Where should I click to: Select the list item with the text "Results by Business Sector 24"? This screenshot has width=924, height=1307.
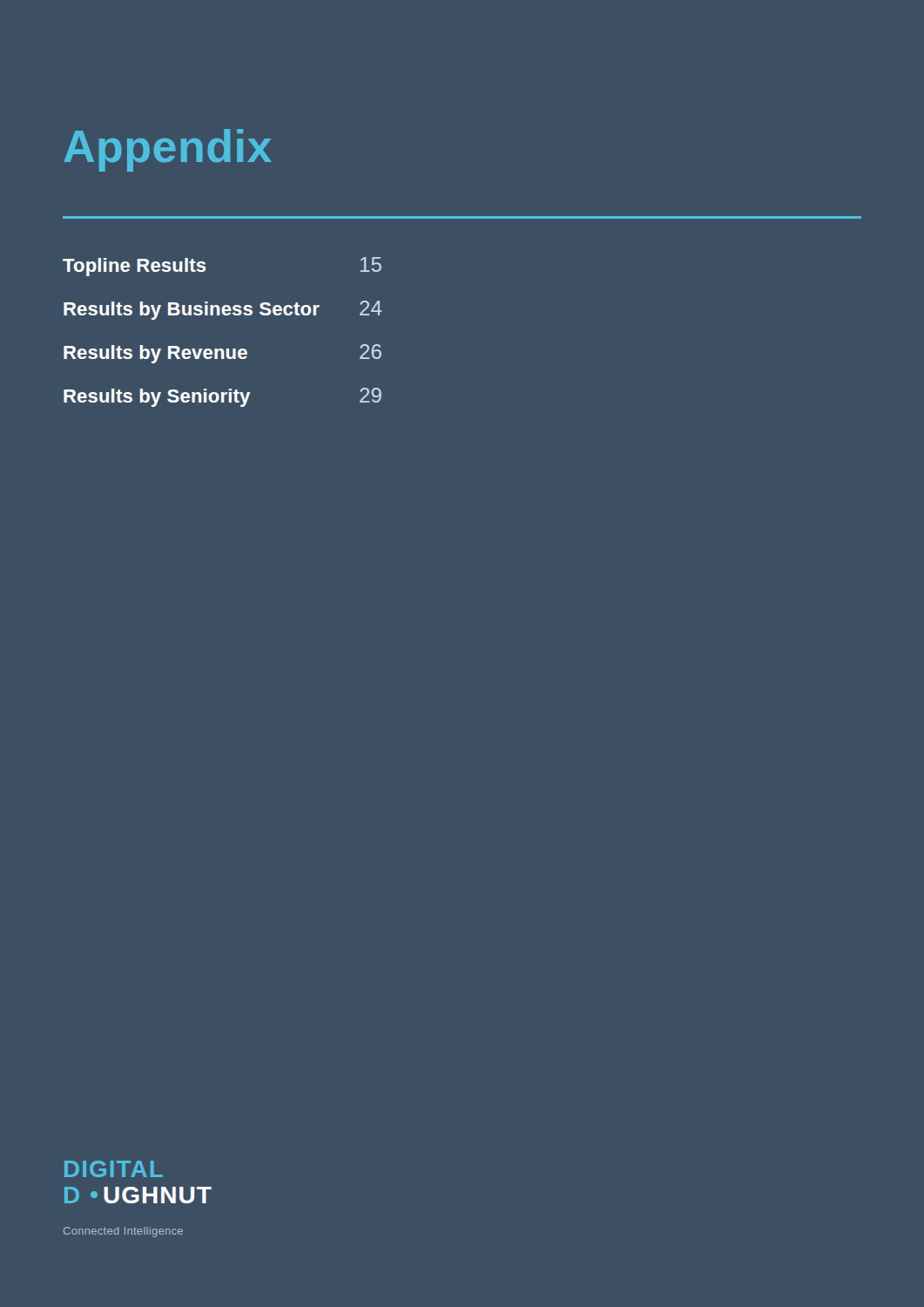(223, 308)
